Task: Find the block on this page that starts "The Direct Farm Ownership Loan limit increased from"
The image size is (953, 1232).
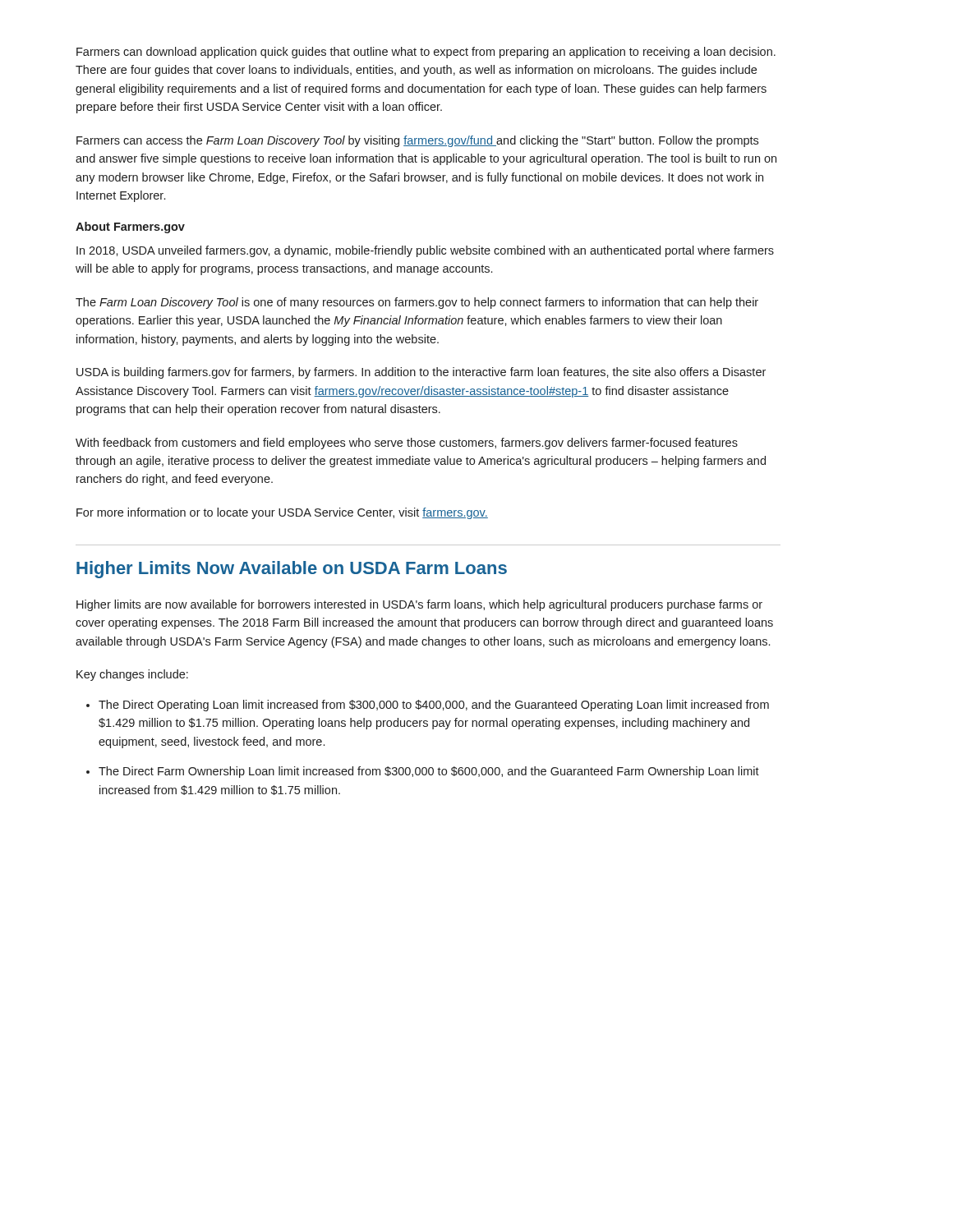Action: [440, 781]
